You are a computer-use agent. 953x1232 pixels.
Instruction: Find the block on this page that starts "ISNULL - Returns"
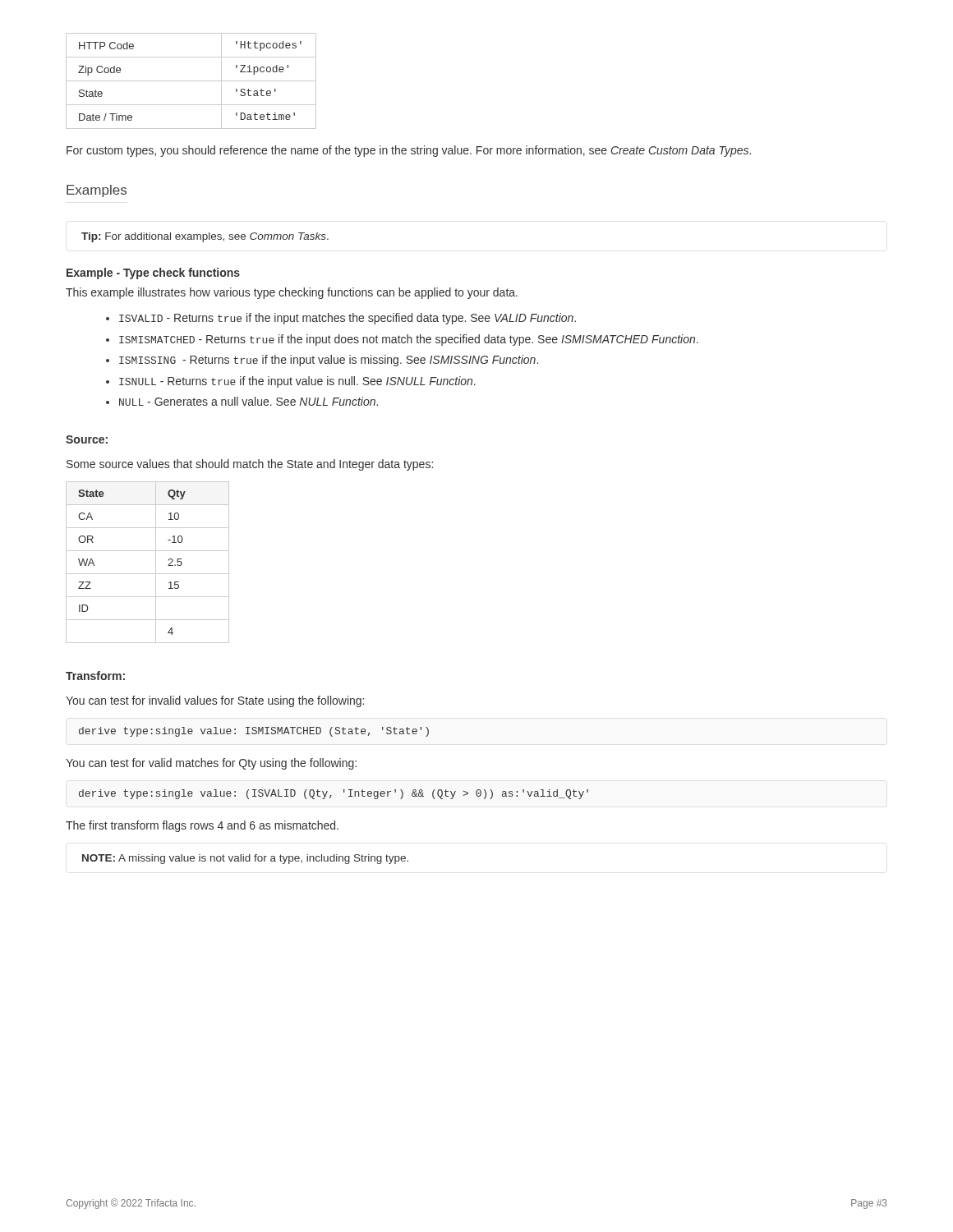(297, 381)
